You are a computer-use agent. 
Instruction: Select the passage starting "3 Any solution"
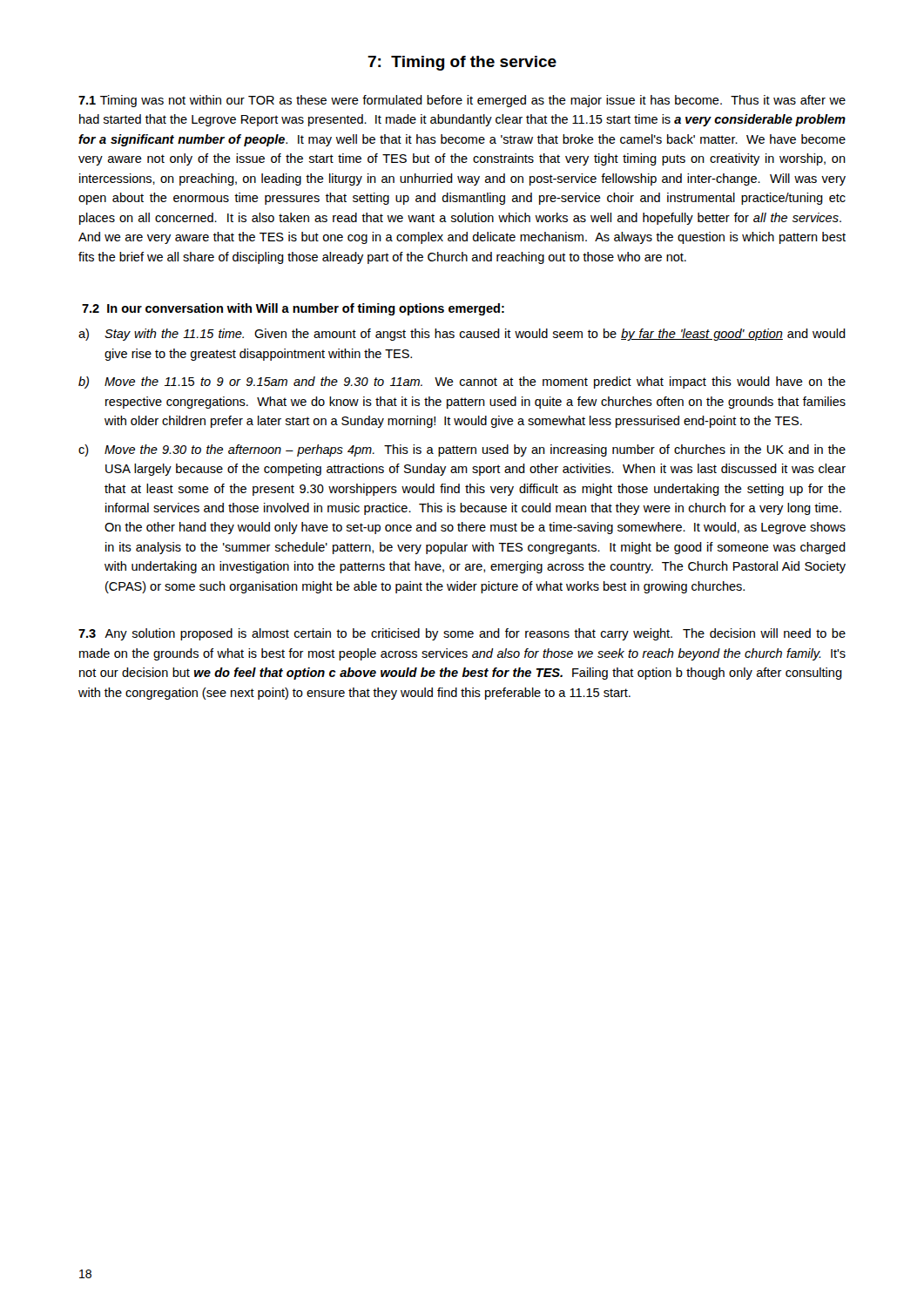point(462,663)
